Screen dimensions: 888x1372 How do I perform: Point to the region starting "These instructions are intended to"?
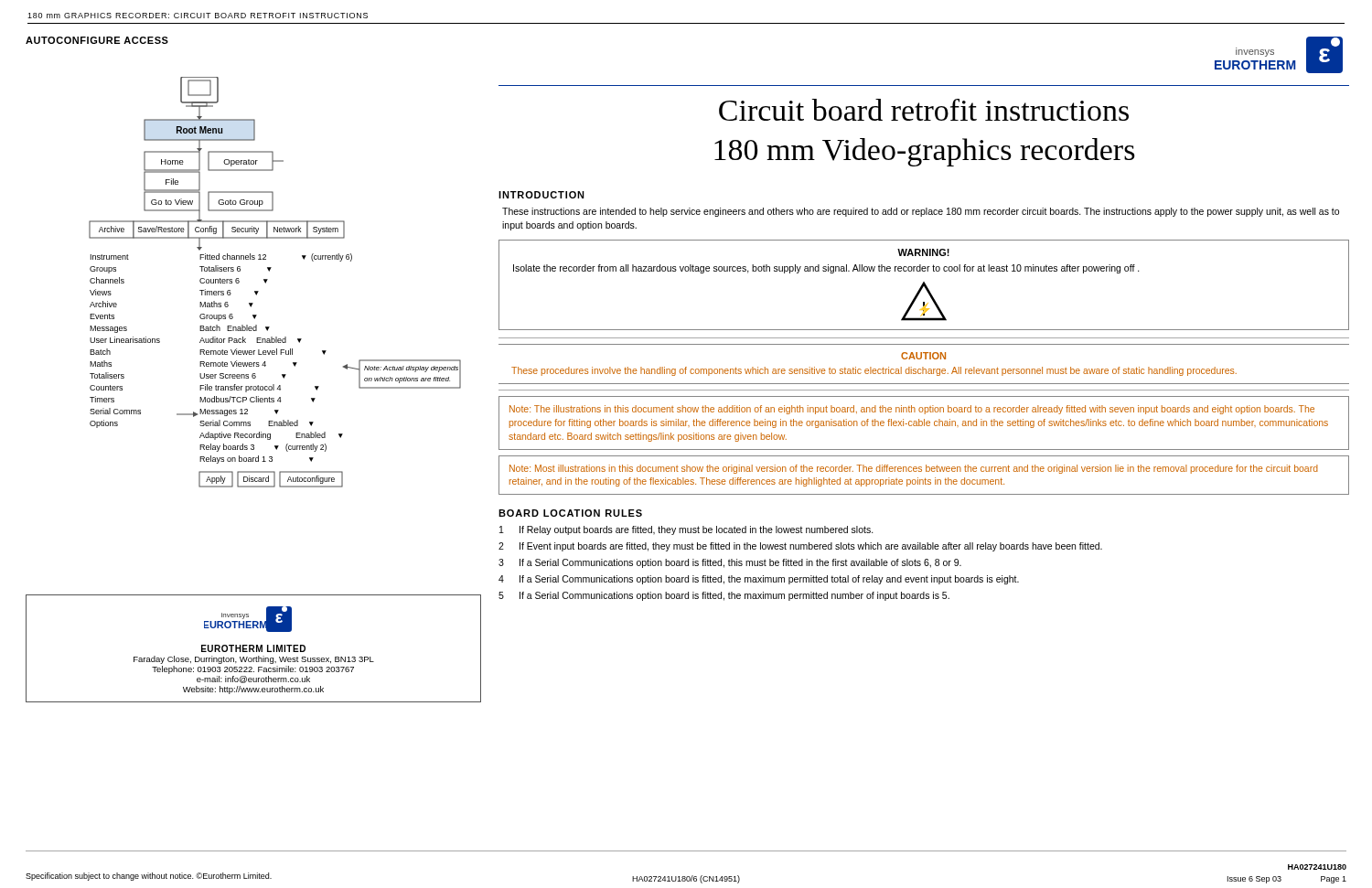(x=921, y=218)
